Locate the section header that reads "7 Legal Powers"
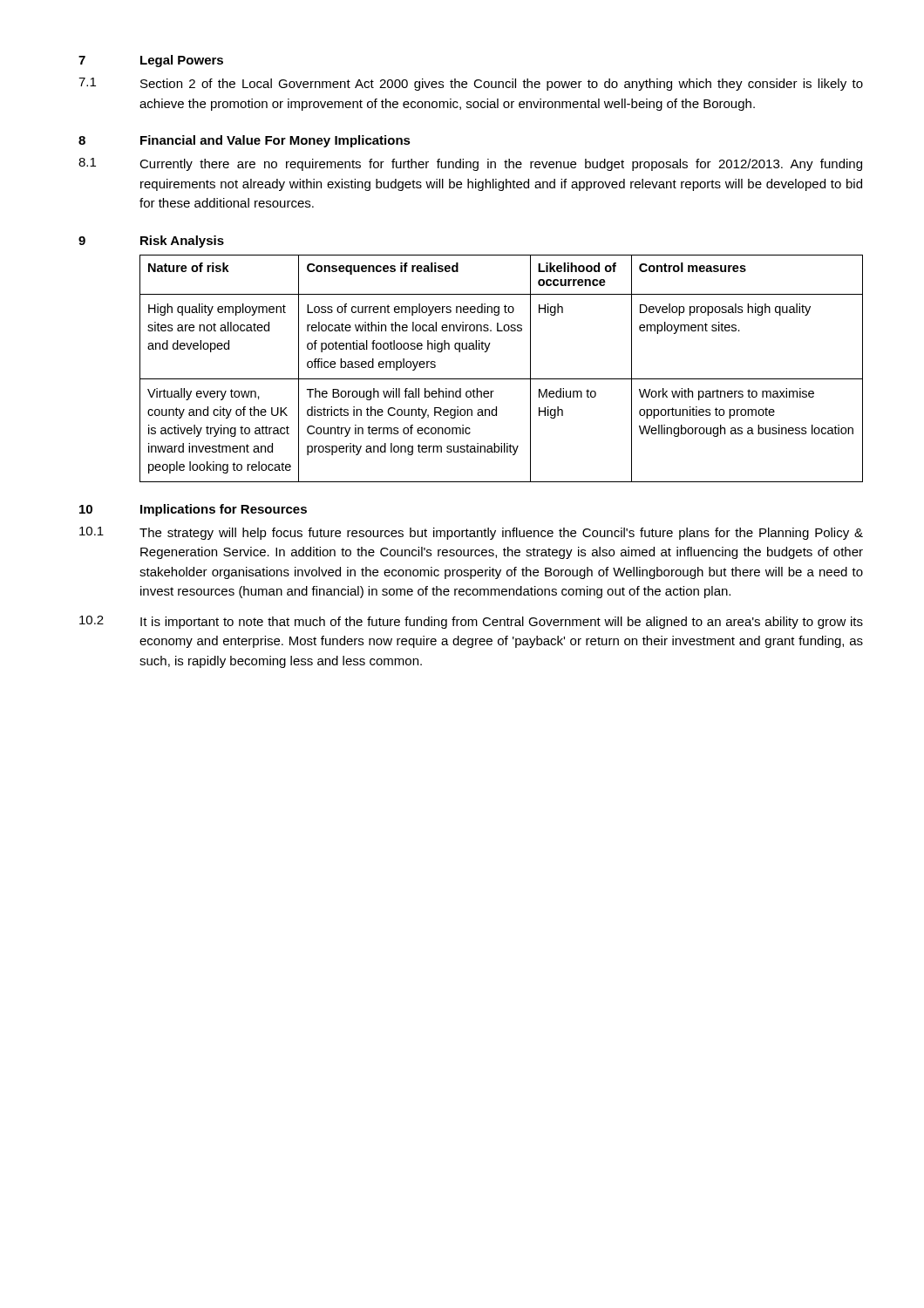924x1308 pixels. coord(151,60)
